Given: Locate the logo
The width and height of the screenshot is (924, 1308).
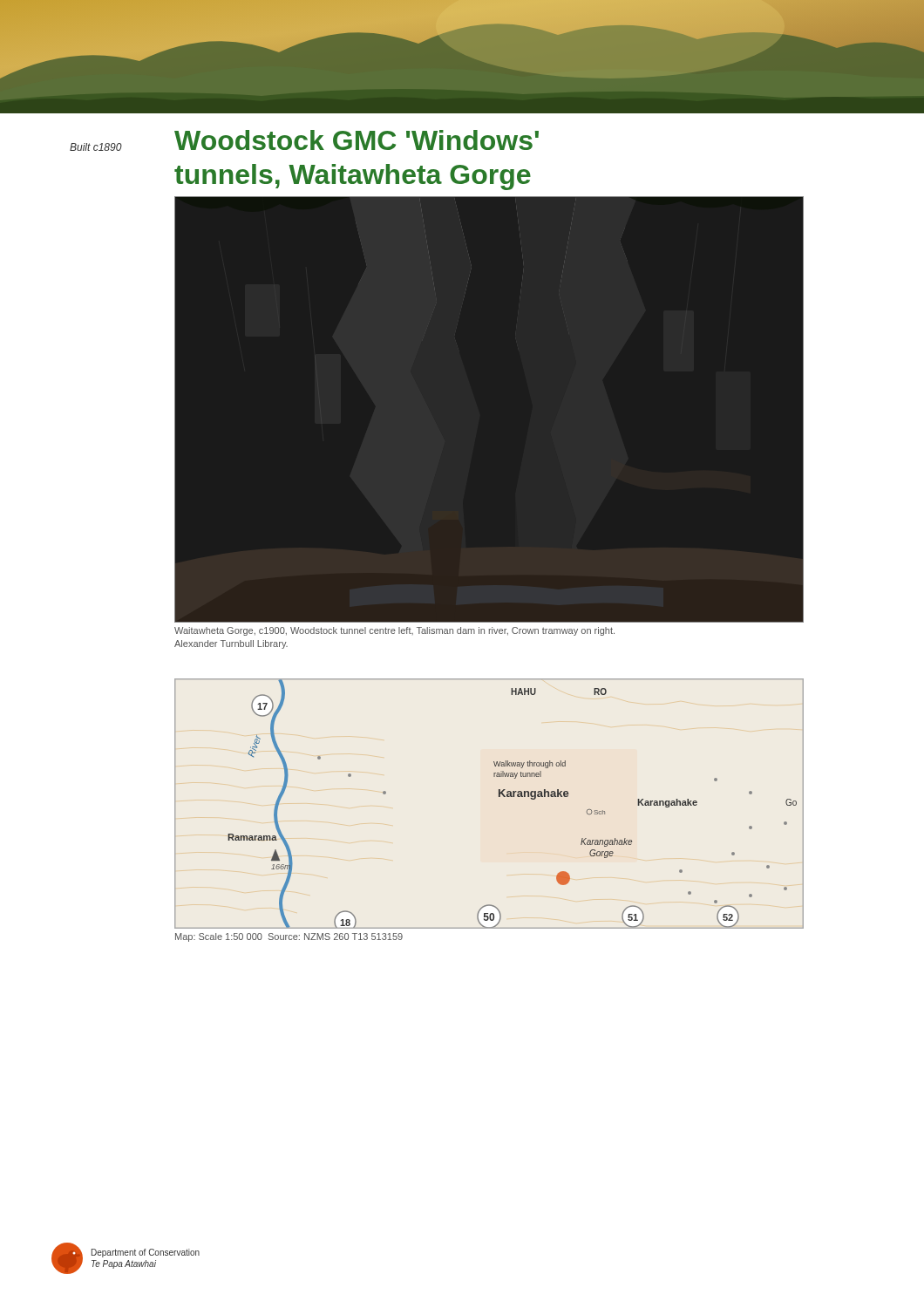Looking at the screenshot, I should 125,1258.
